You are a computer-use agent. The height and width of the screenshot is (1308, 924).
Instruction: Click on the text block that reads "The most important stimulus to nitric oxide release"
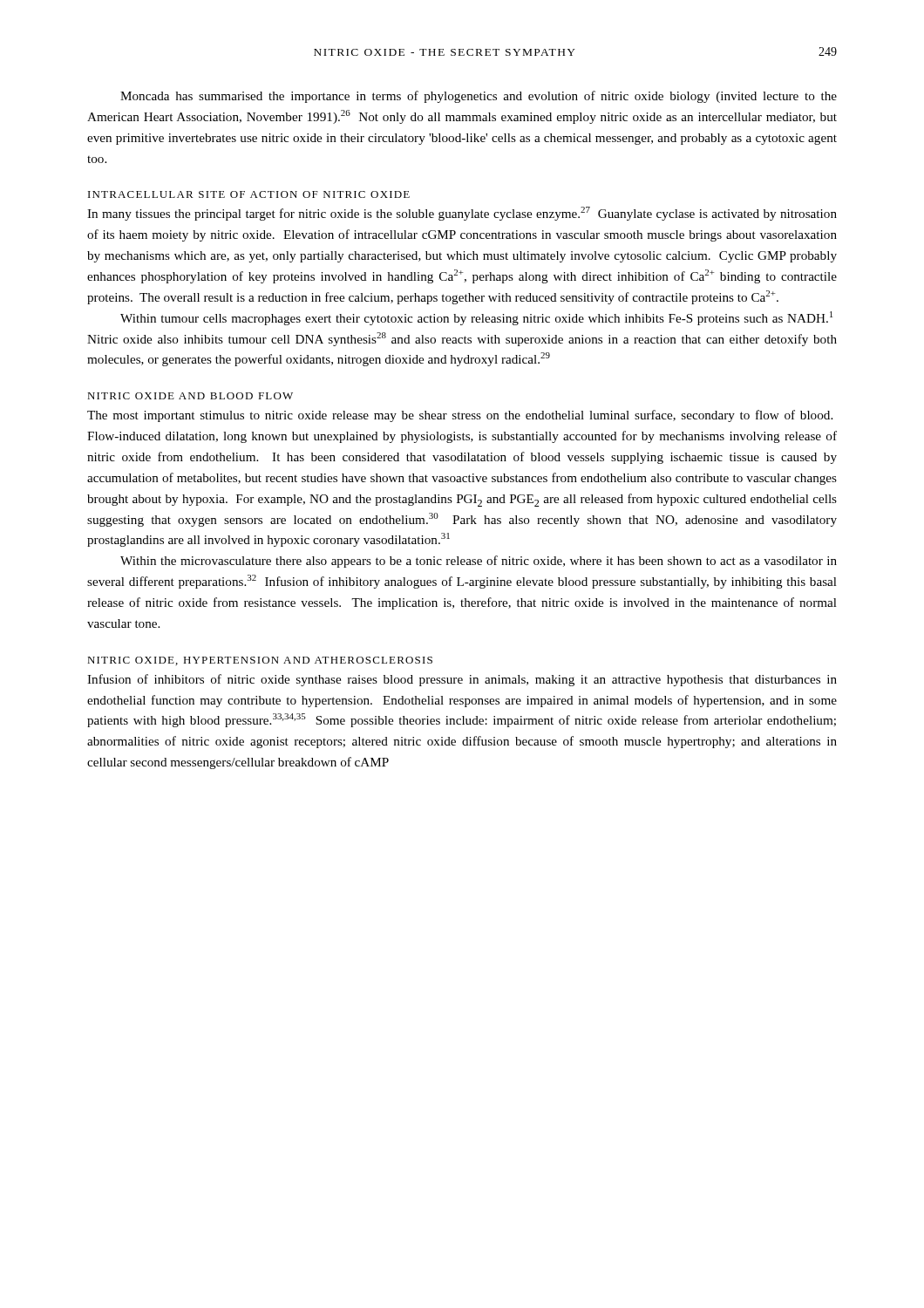[462, 519]
